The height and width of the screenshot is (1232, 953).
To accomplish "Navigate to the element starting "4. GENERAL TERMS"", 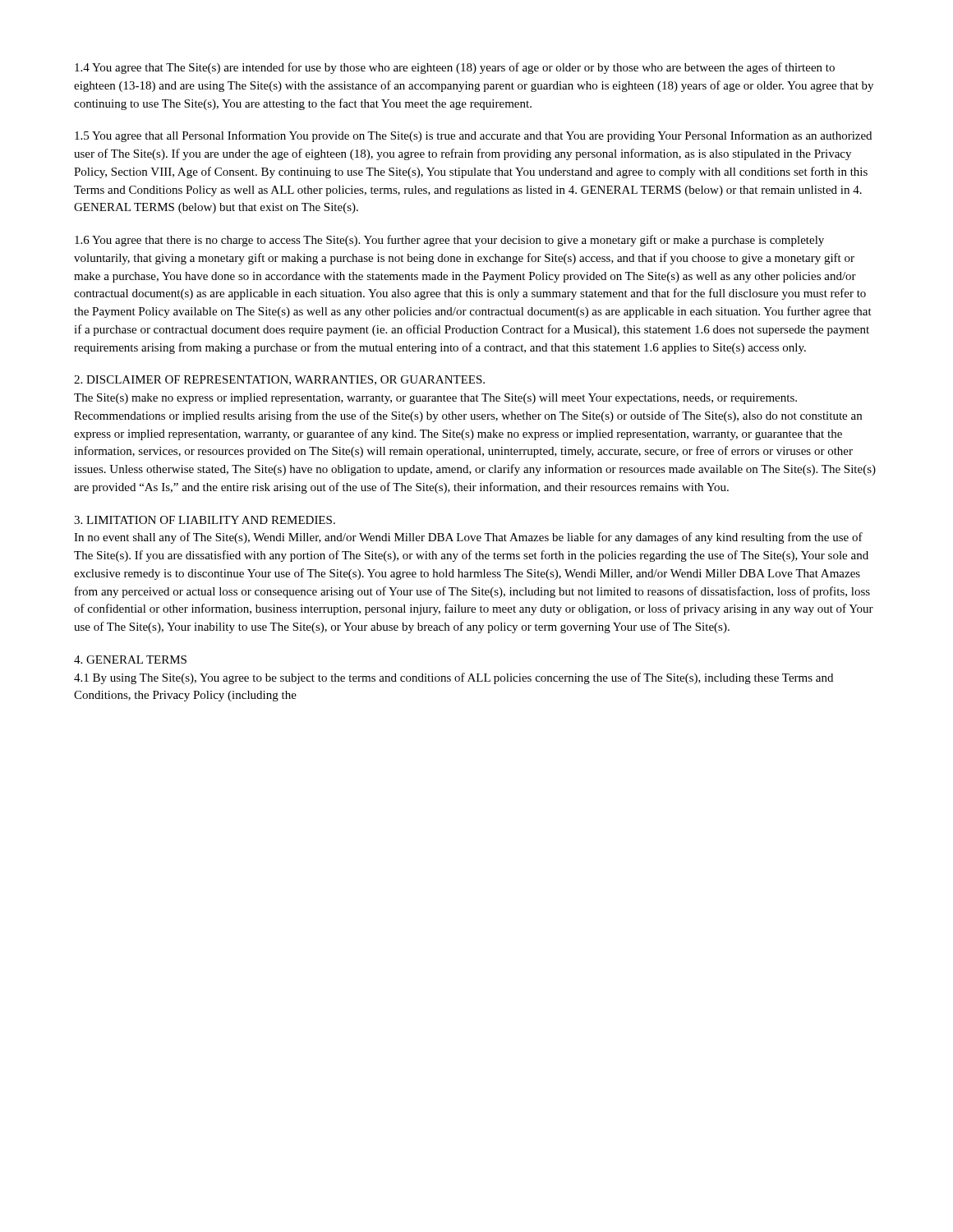I will tap(131, 659).
